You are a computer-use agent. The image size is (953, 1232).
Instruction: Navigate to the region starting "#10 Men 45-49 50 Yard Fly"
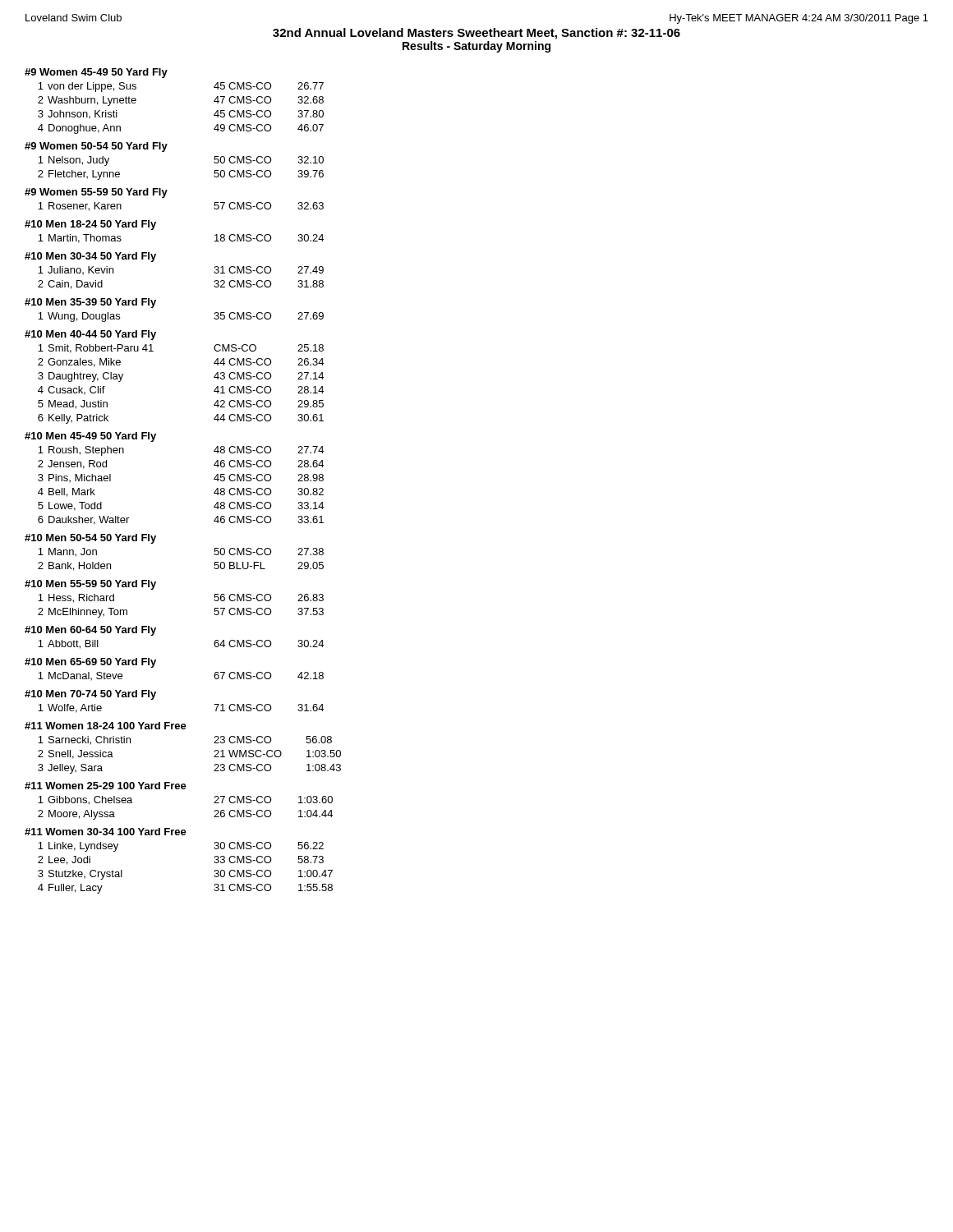(90, 436)
